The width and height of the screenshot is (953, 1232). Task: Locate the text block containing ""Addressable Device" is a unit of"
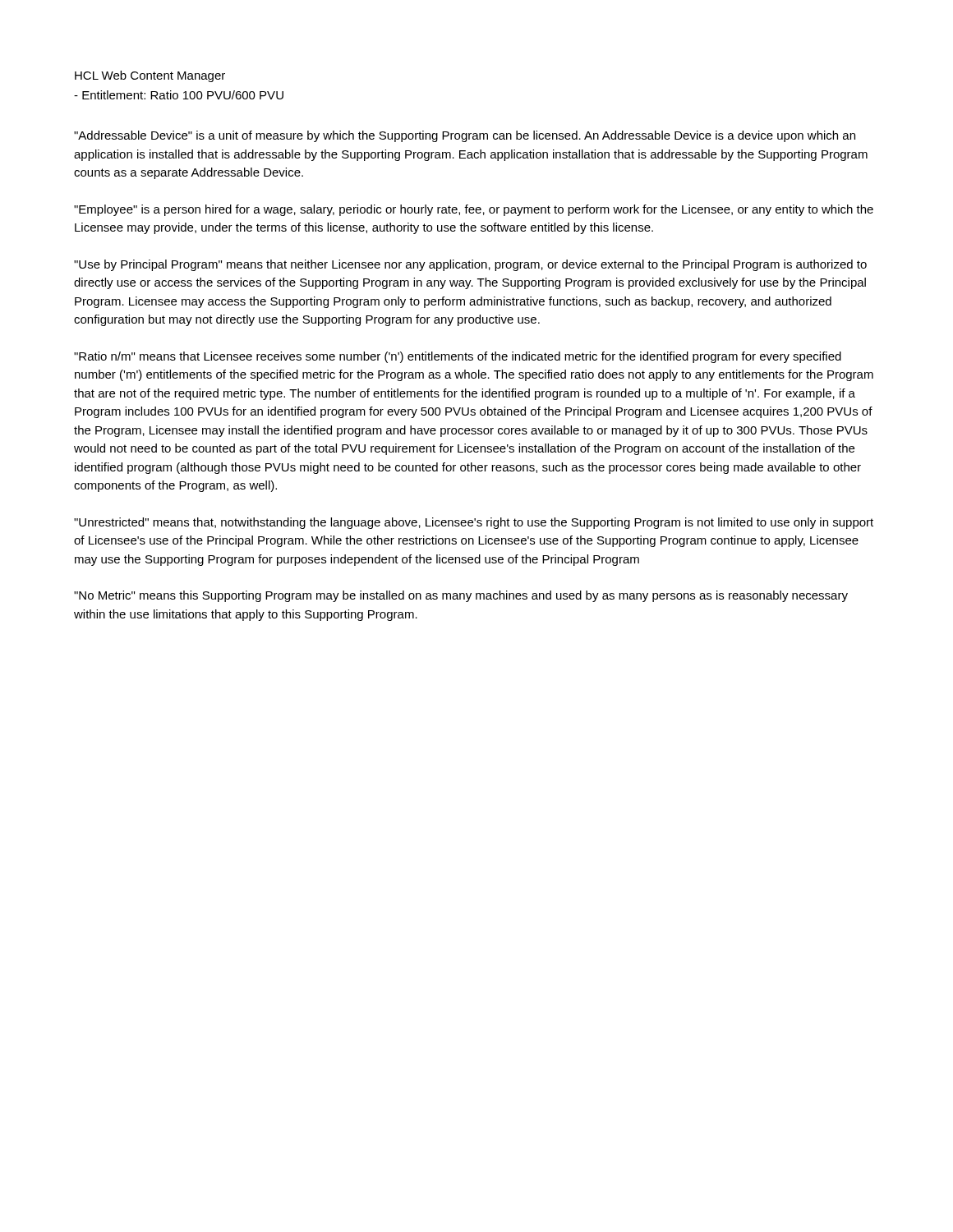click(471, 154)
